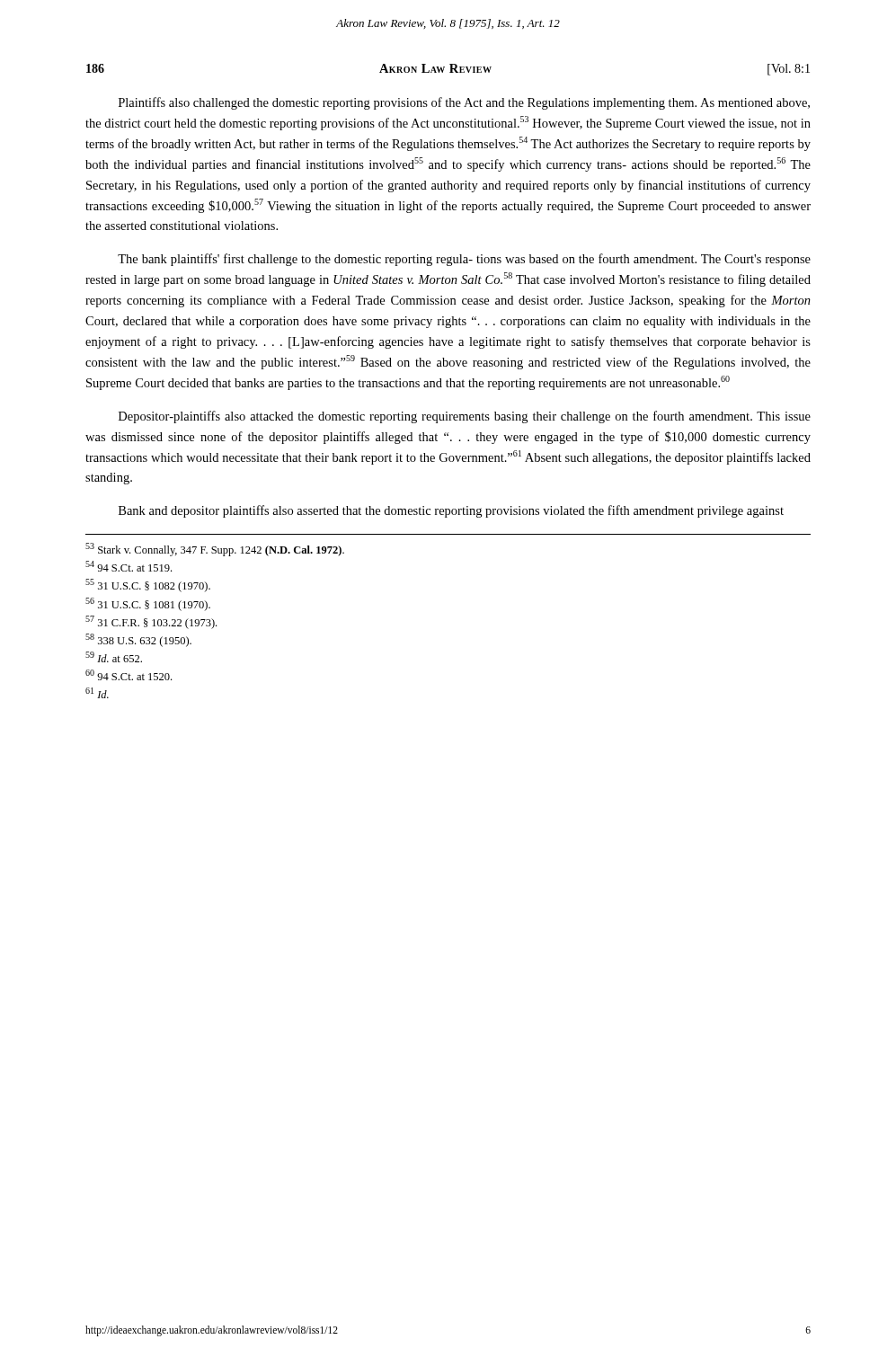Click on the footnote with the text "56 31 U.S.C. § 1081"

tap(148, 604)
